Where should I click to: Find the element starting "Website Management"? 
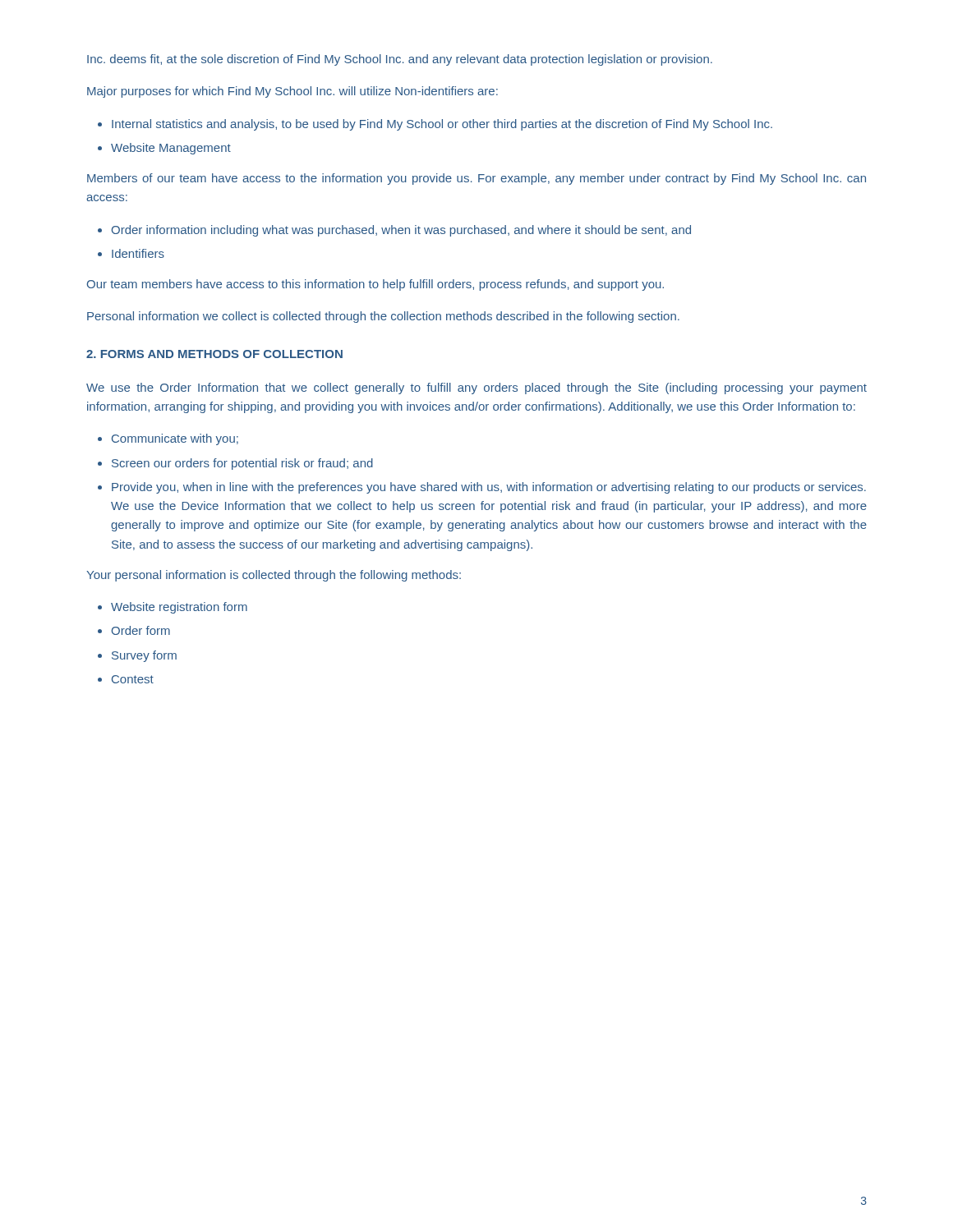click(171, 149)
